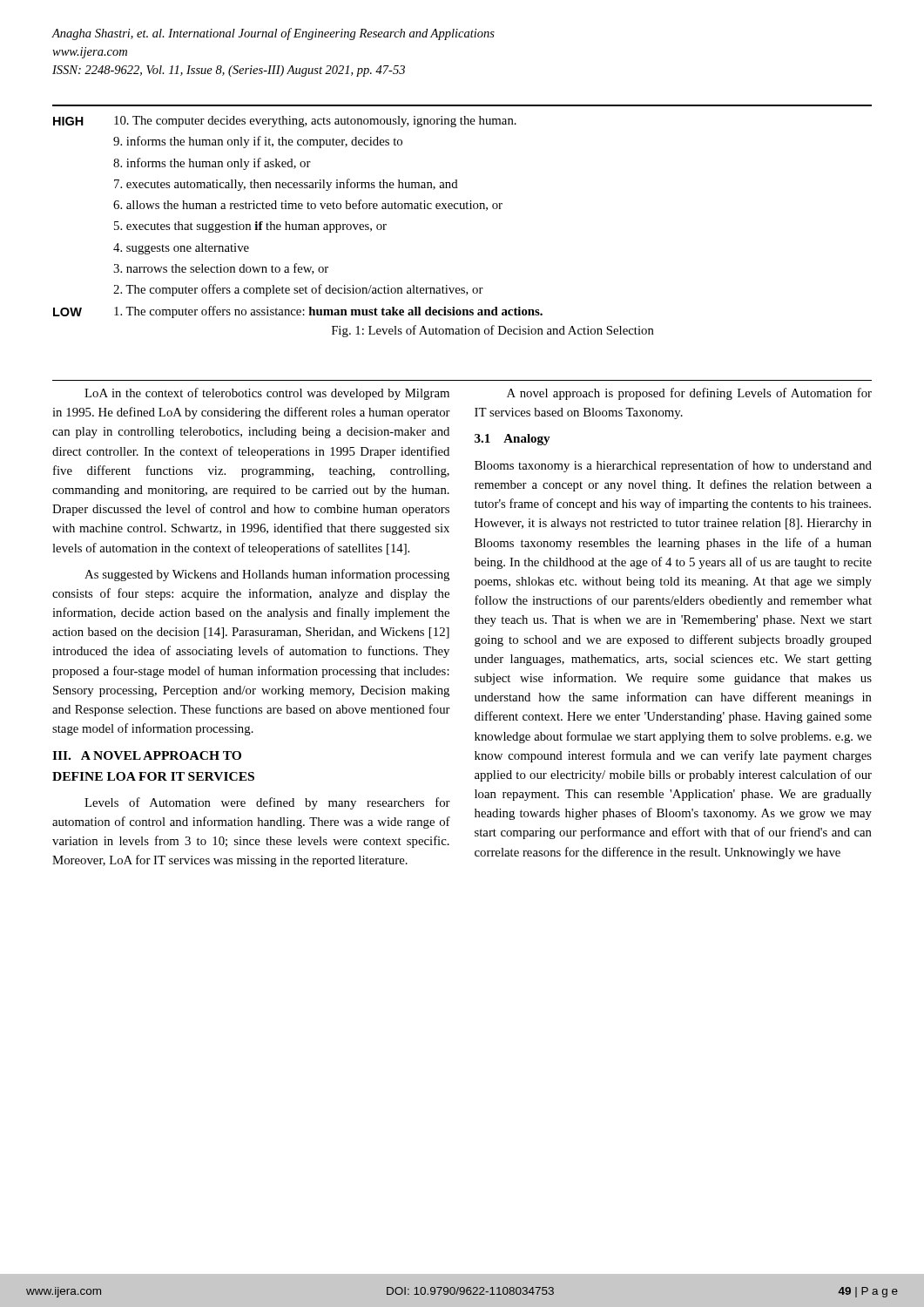This screenshot has height=1307, width=924.
Task: Point to the block beginning "6. allows the human a restricted time"
Action: (x=462, y=205)
